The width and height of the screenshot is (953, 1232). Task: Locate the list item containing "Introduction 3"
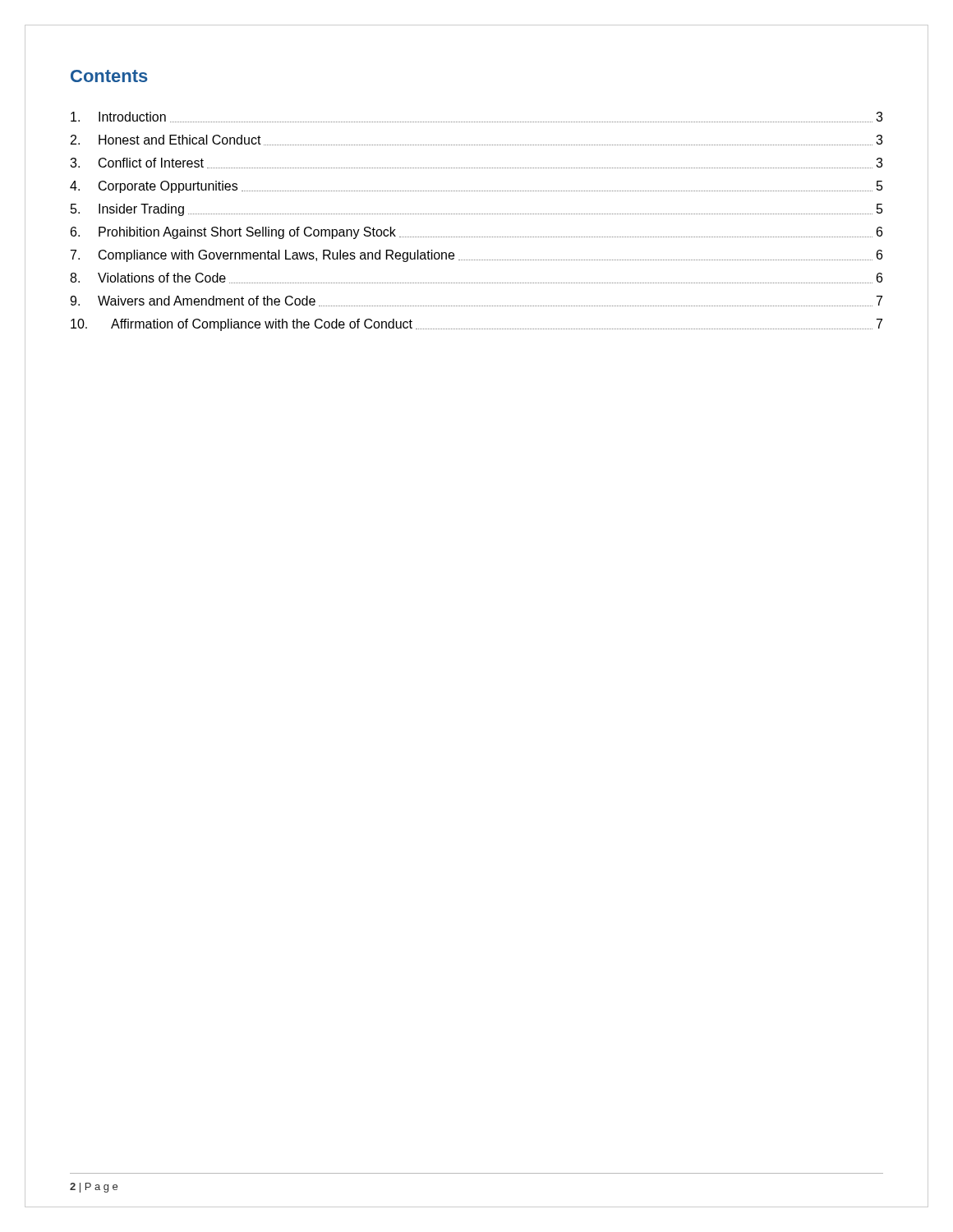(476, 117)
